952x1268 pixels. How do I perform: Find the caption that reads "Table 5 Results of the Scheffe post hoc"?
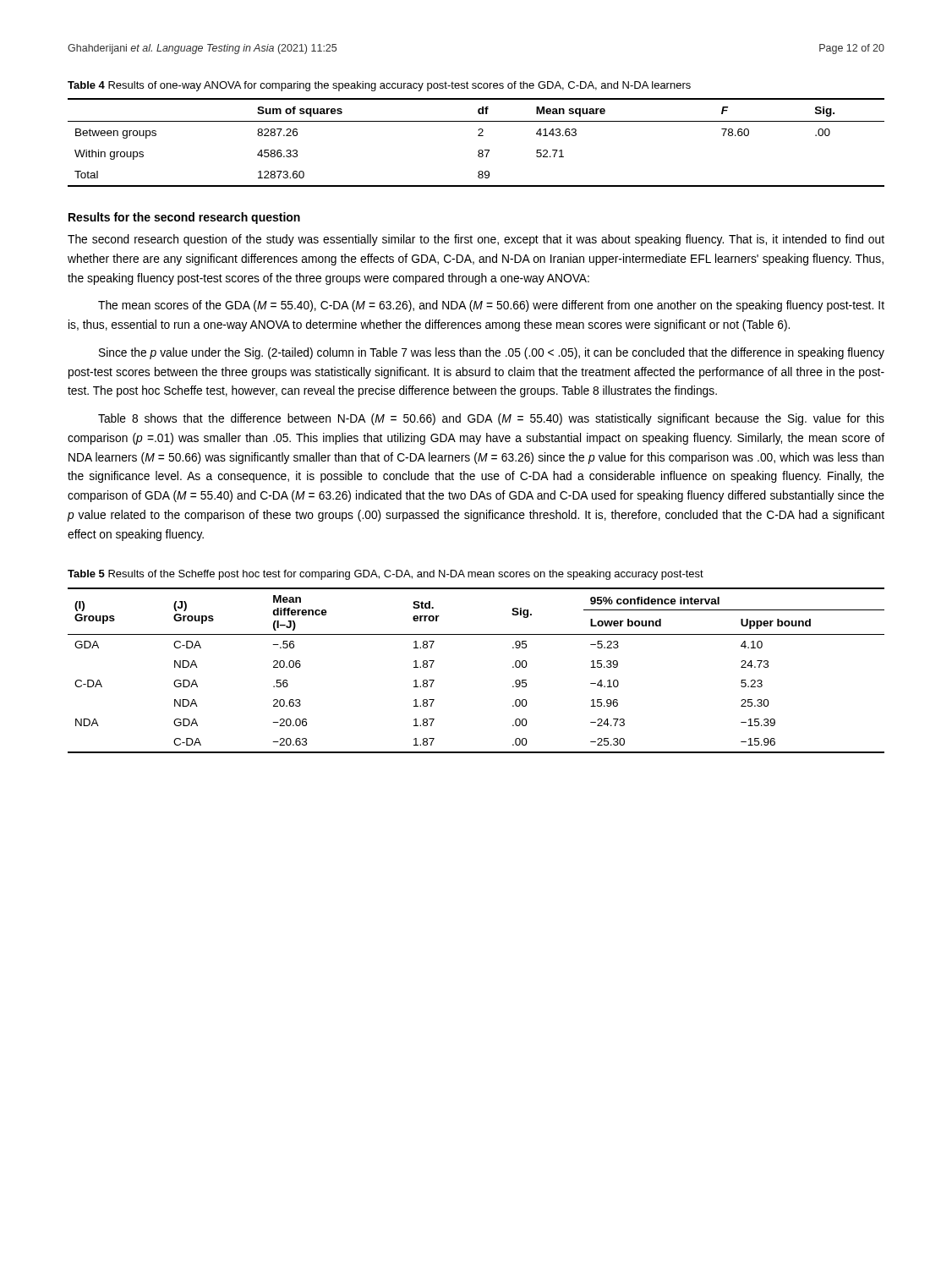point(385,574)
